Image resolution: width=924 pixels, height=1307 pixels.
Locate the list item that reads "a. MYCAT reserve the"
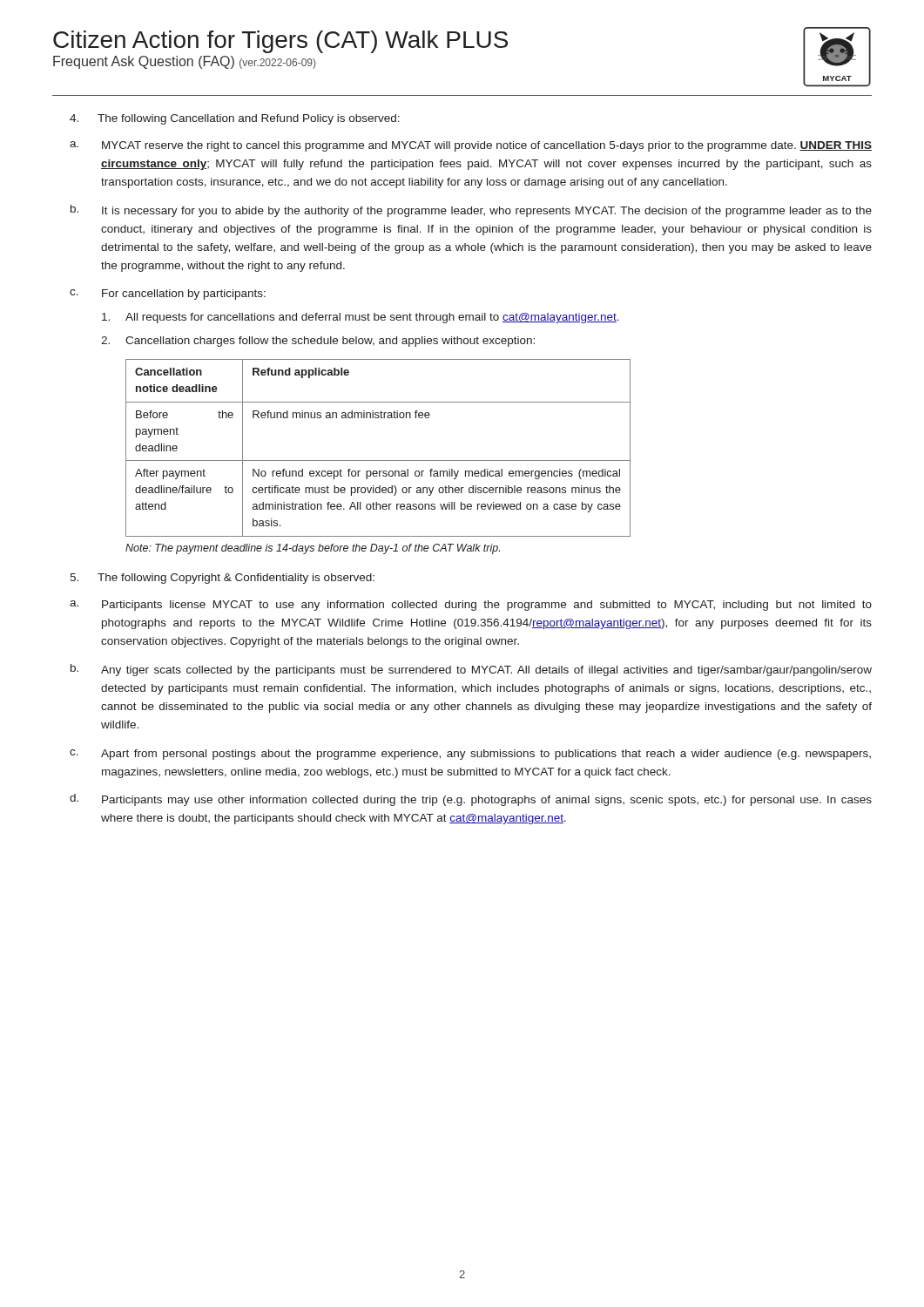point(471,164)
